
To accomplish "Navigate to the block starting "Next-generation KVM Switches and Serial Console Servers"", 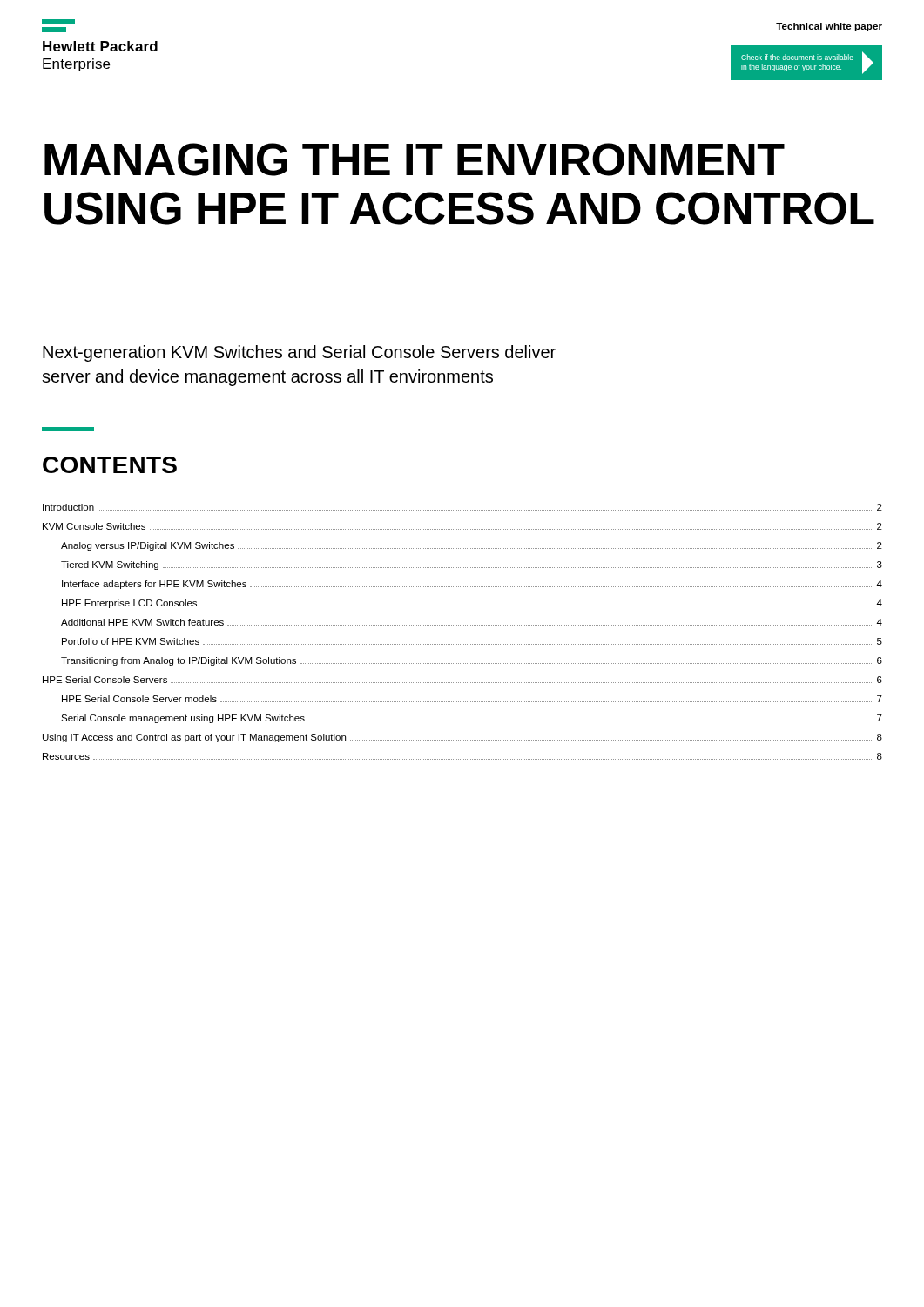I will [299, 364].
